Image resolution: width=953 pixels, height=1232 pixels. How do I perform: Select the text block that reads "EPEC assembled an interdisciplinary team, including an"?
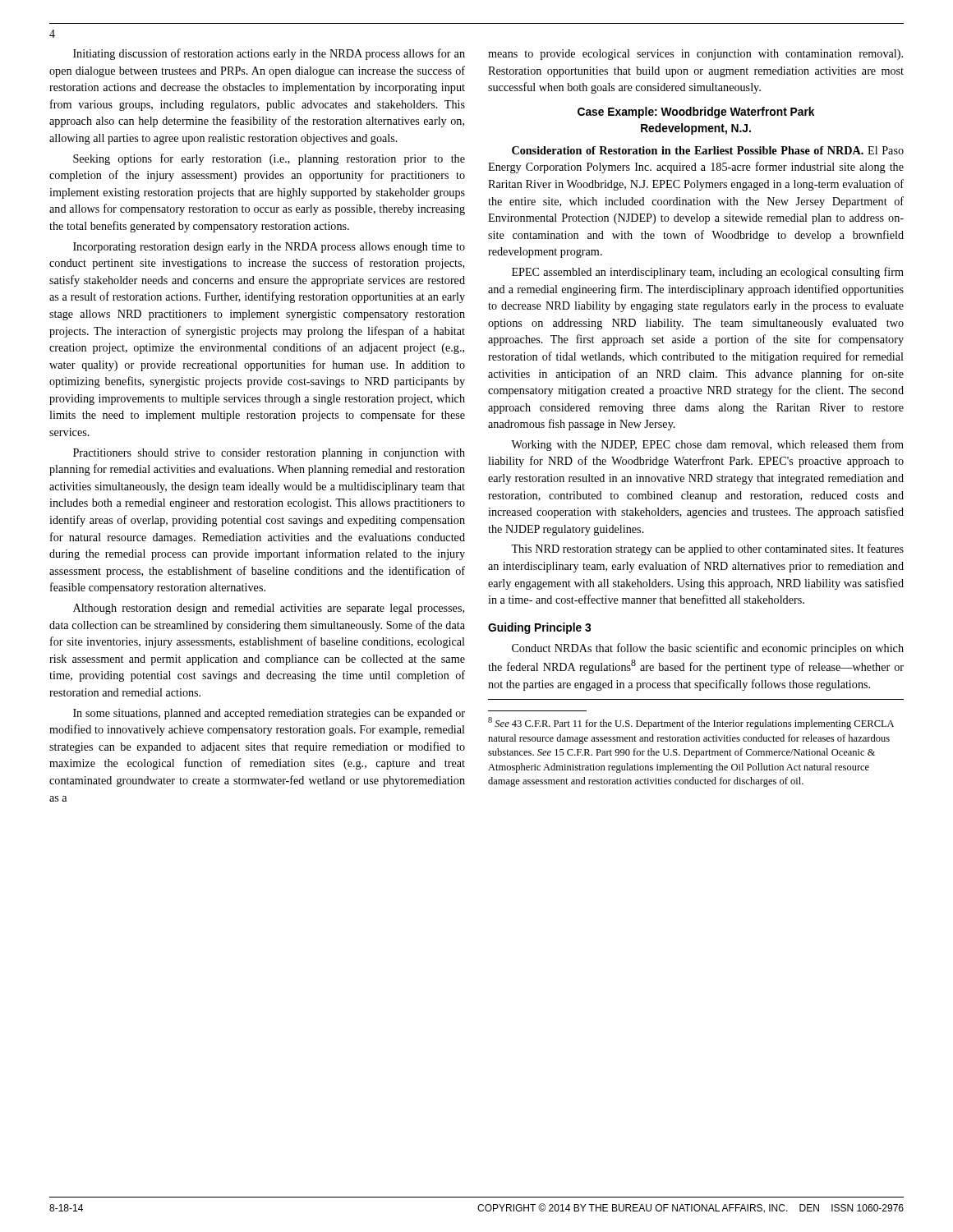tap(696, 348)
